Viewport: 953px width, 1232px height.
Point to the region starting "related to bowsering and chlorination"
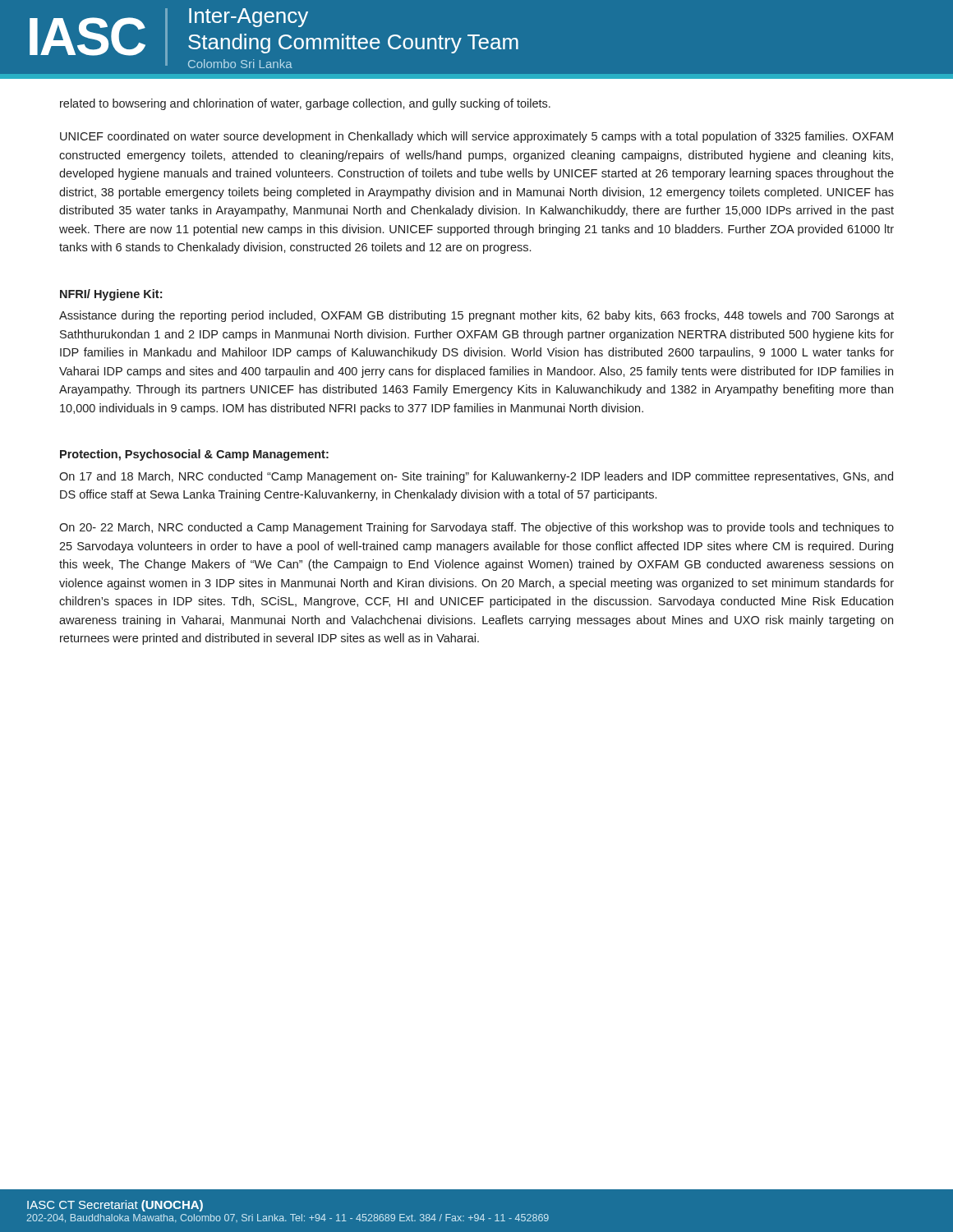pos(305,103)
